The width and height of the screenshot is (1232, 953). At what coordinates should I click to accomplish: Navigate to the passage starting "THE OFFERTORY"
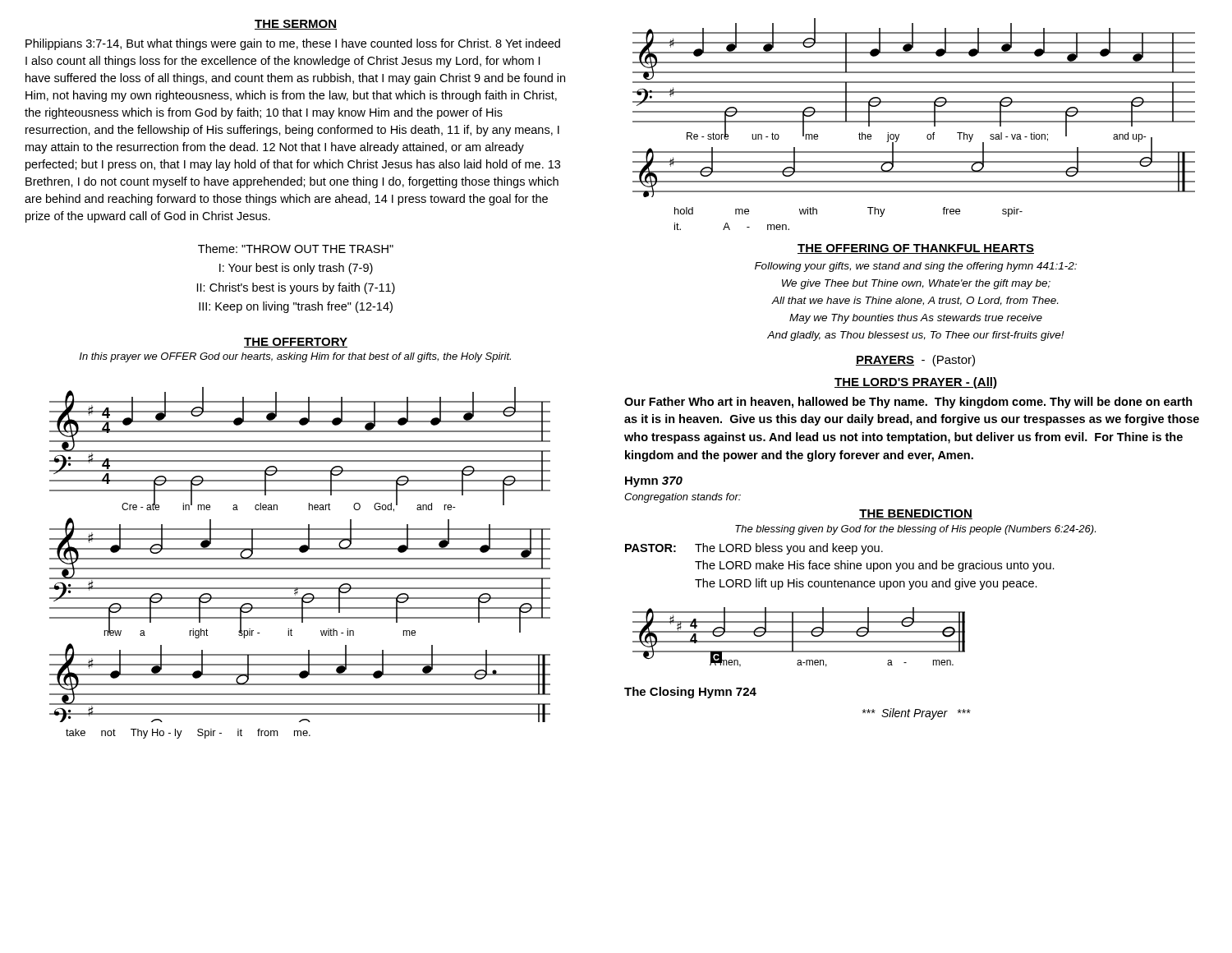click(296, 341)
